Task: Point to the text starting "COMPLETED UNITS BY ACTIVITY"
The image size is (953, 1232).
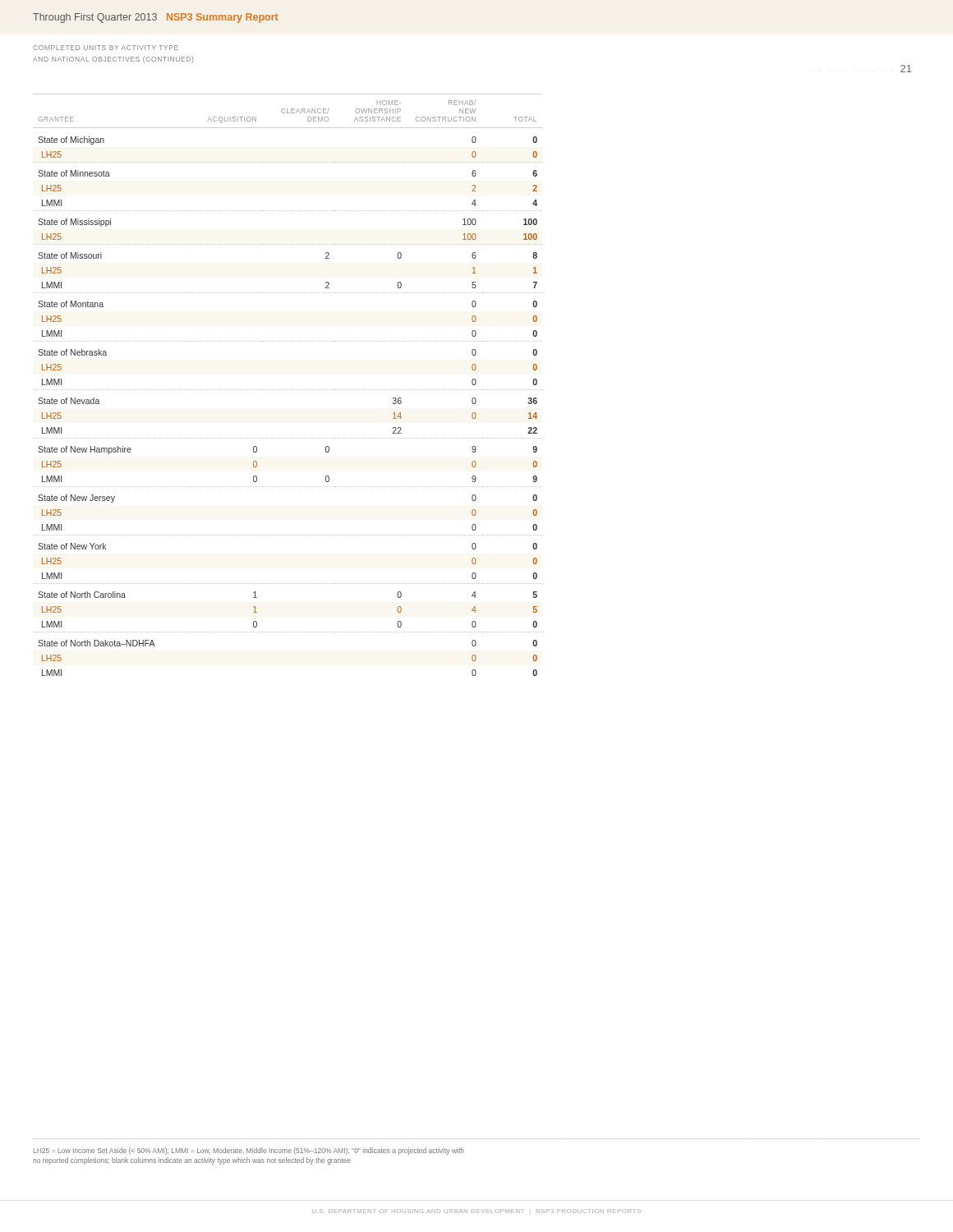Action: pos(114,53)
